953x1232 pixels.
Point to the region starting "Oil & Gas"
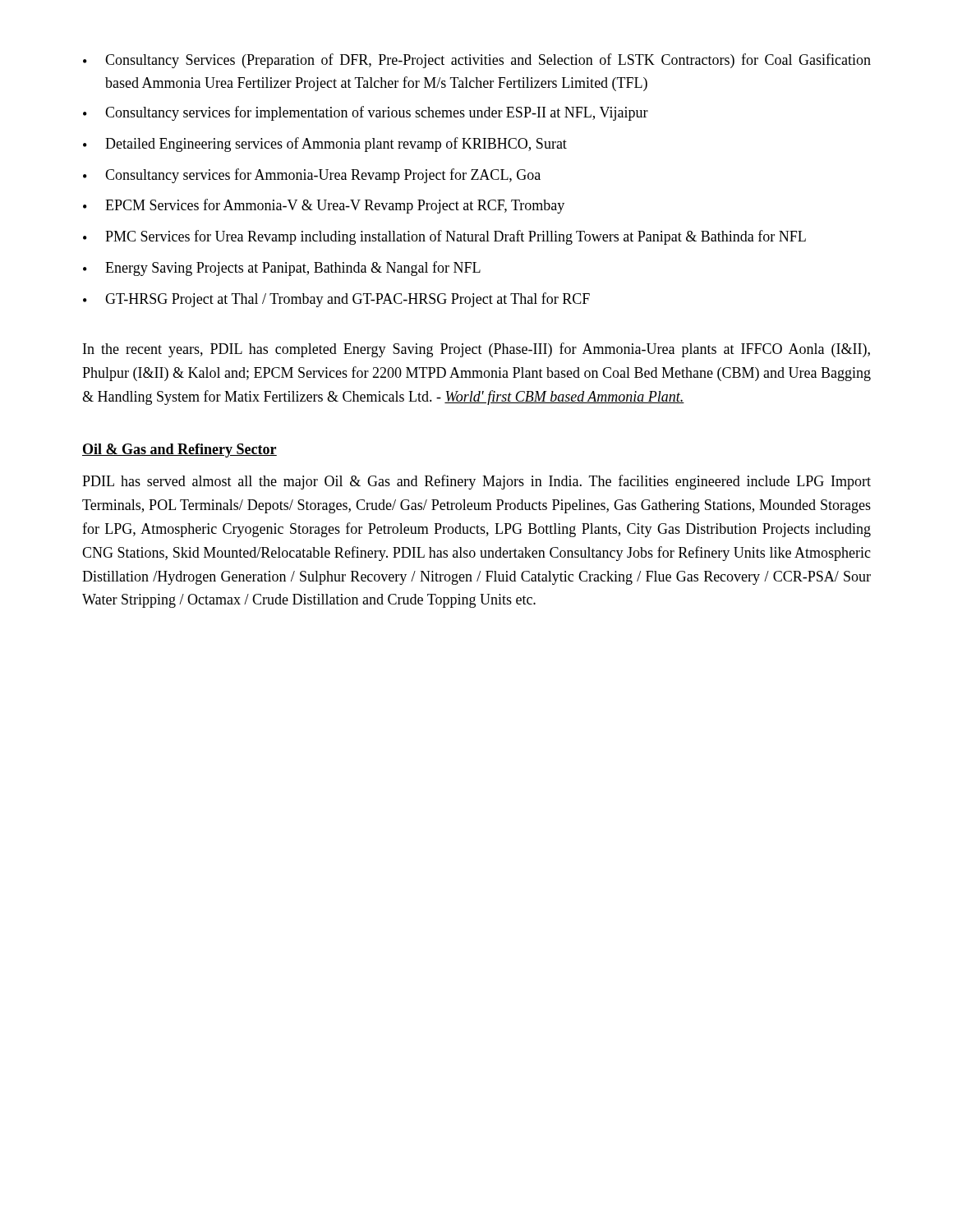pos(179,450)
